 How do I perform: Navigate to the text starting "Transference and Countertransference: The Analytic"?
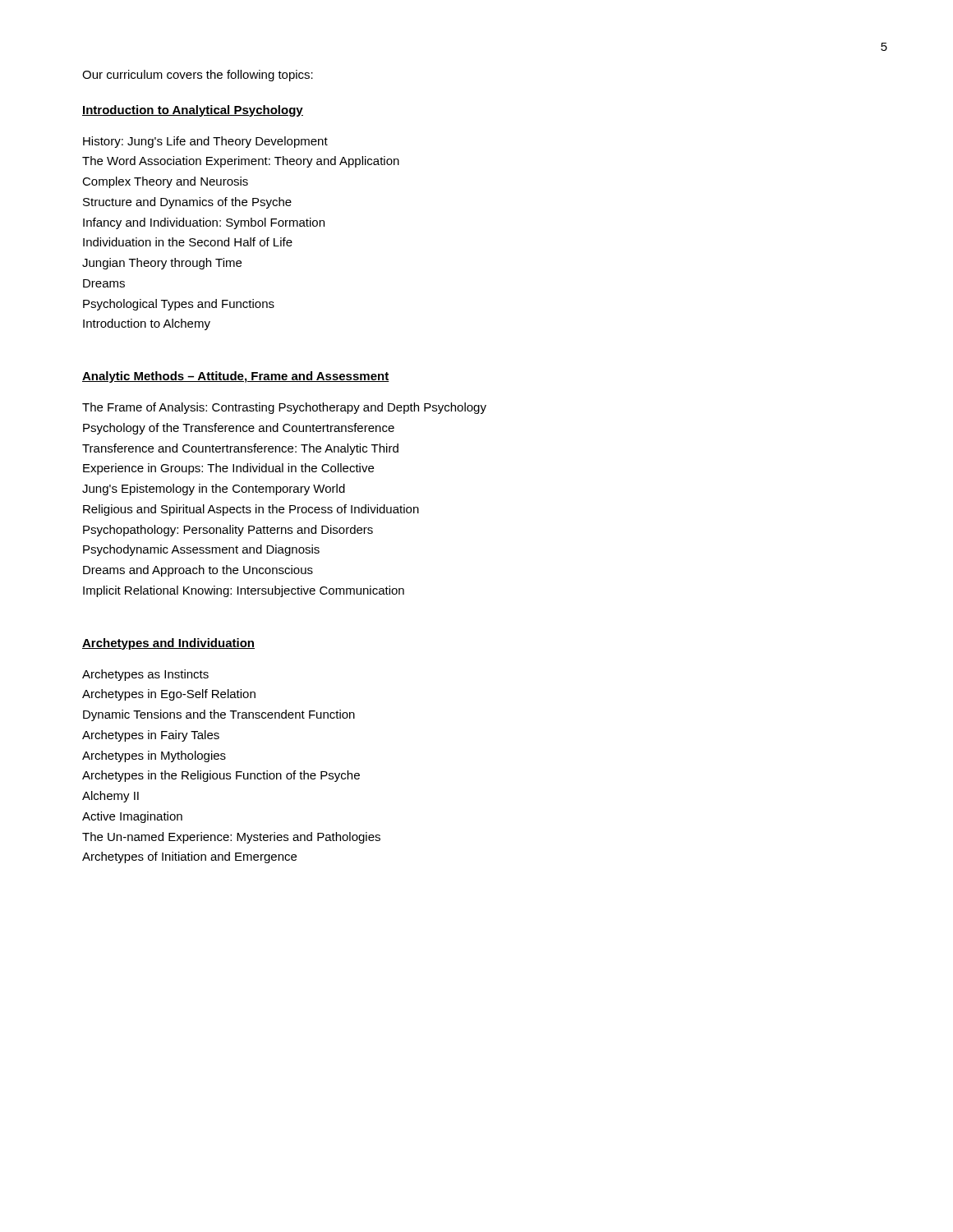pyautogui.click(x=241, y=448)
